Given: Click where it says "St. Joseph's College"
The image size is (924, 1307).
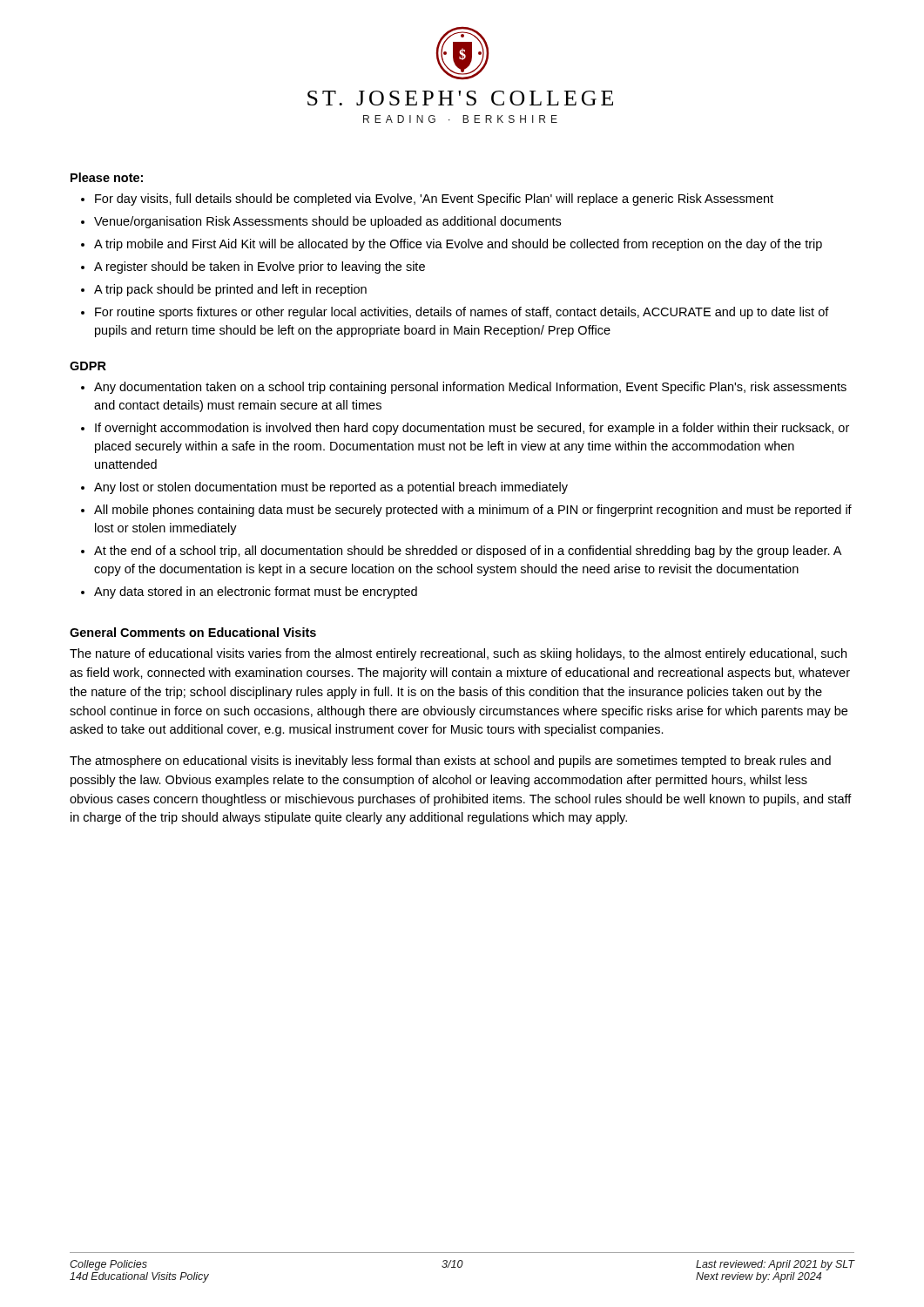Looking at the screenshot, I should (462, 98).
